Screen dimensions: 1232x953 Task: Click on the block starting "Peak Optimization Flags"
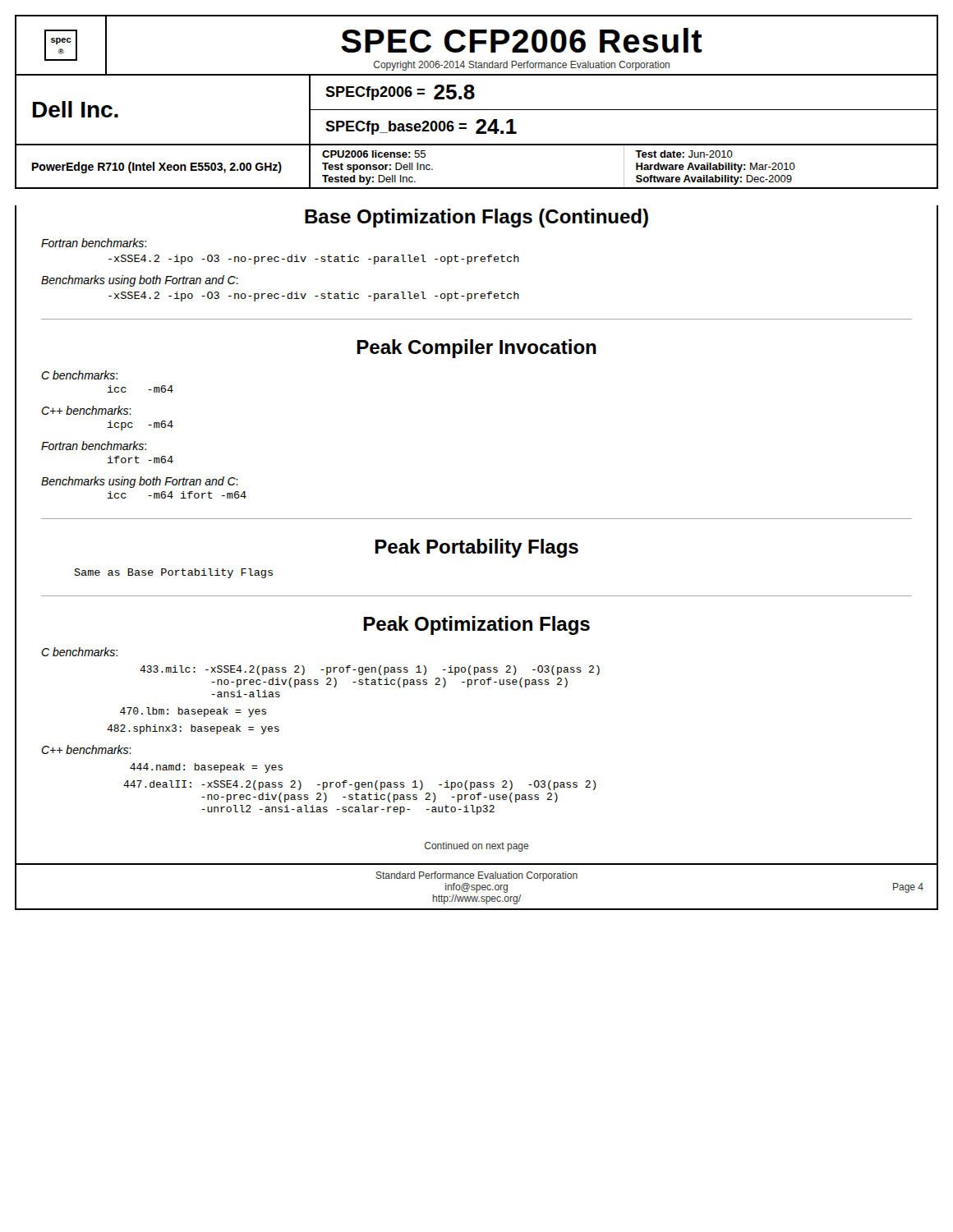476,624
